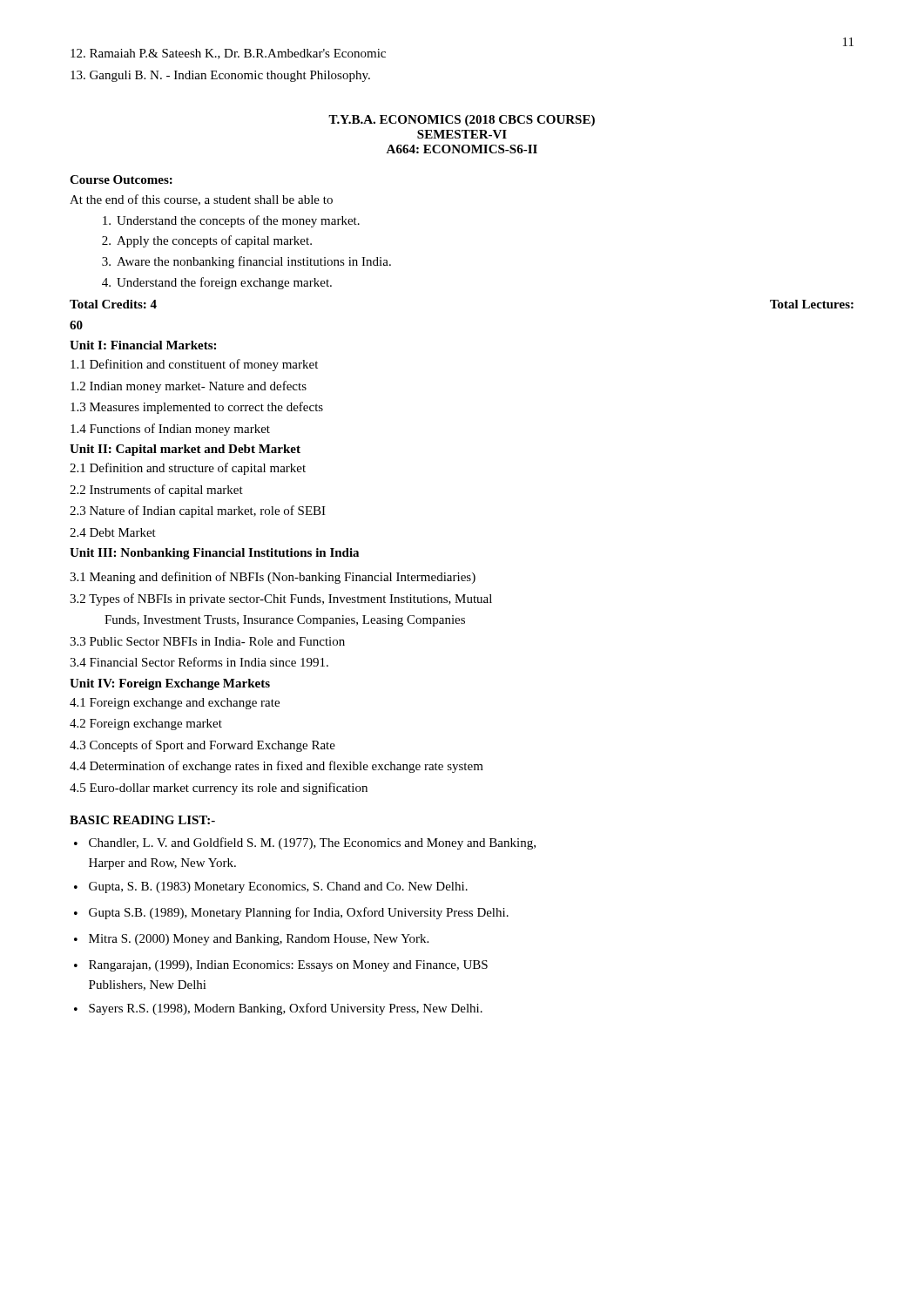
Task: Click on the list item with the text "3.2 Types of NBFIs in private sector-Chit"
Action: pyautogui.click(x=281, y=598)
